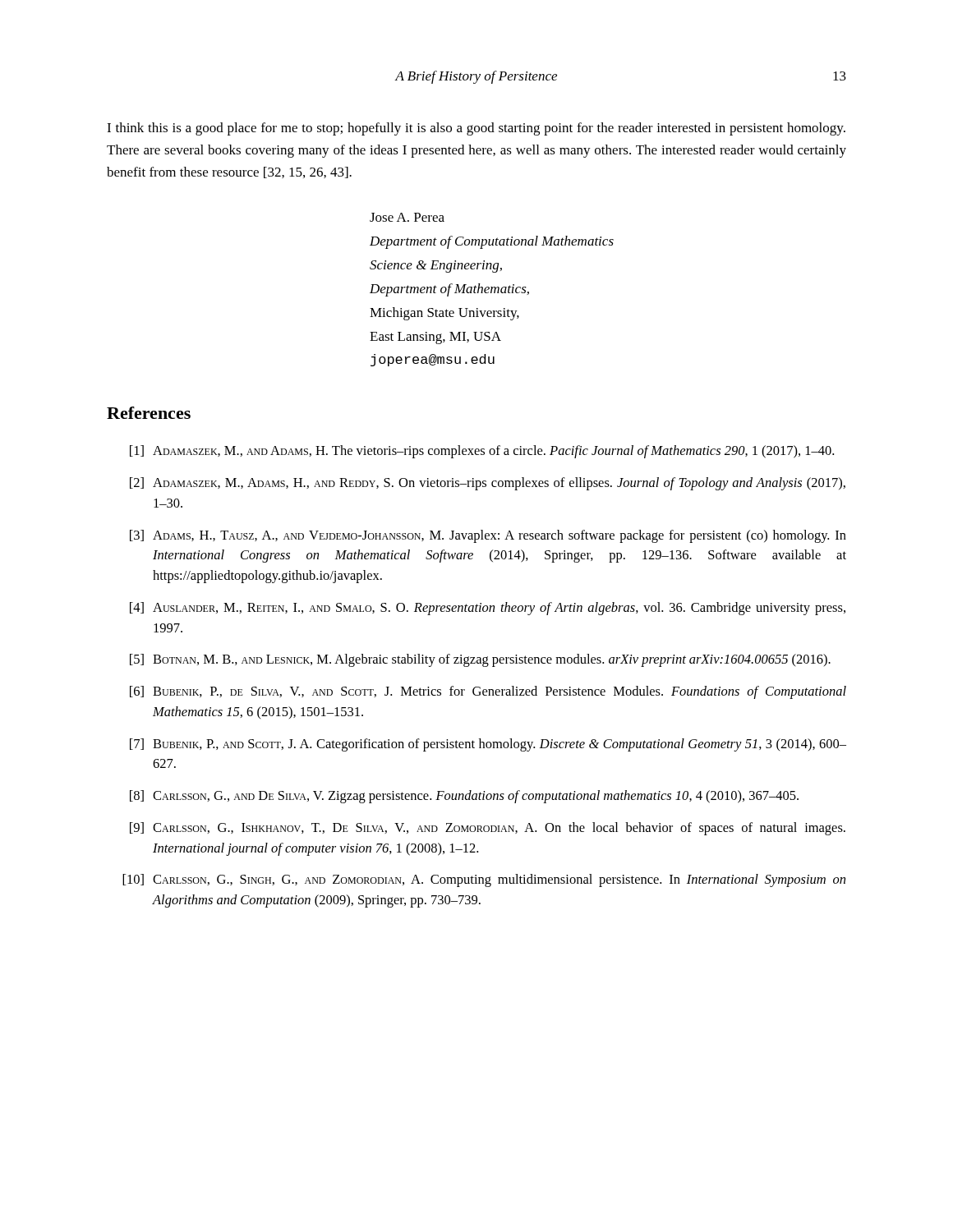Viewport: 953px width, 1232px height.
Task: Find the region starting "[1] Adamaszek, M., and Adams, H. The"
Action: click(476, 451)
